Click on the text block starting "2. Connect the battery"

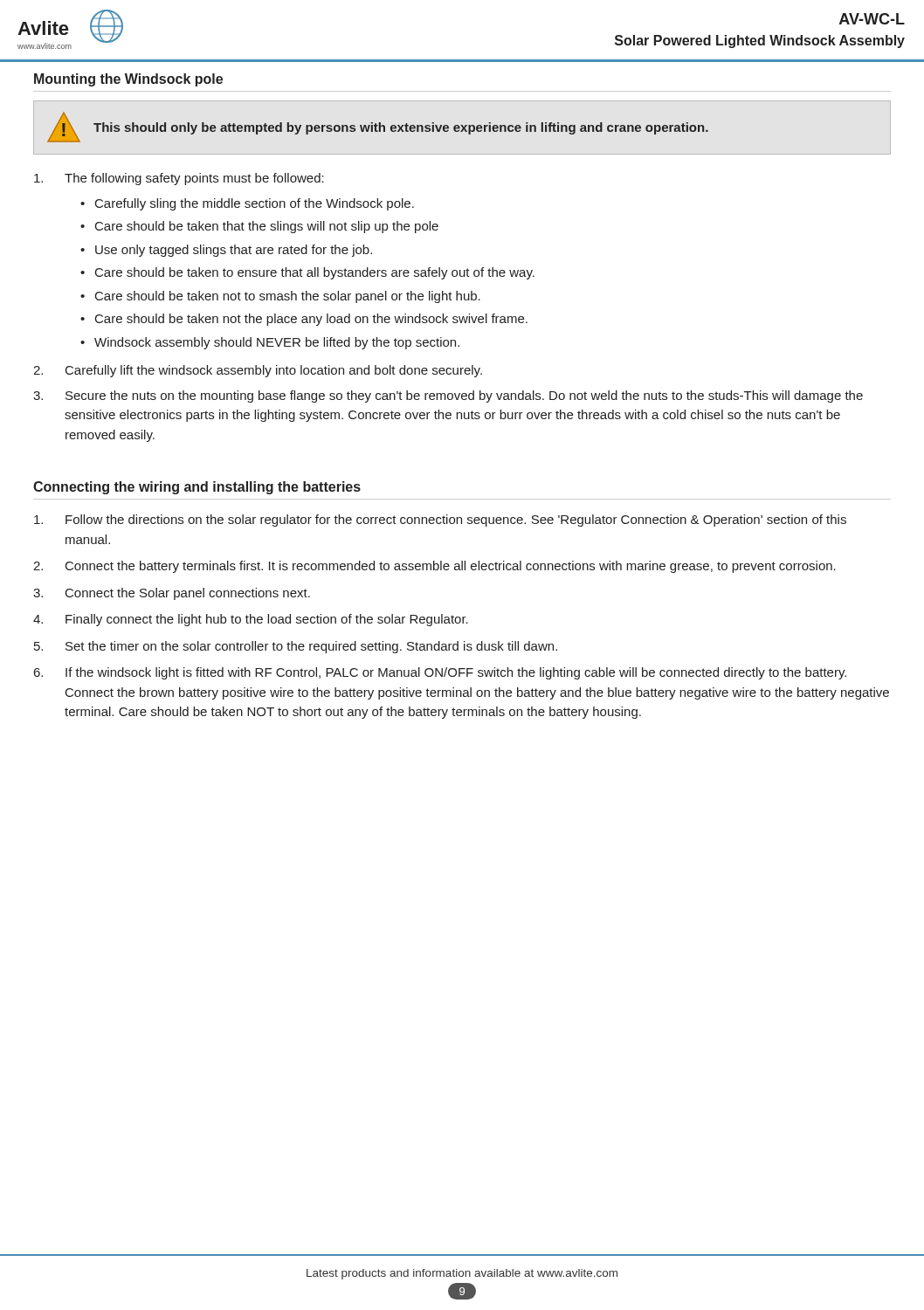435,566
